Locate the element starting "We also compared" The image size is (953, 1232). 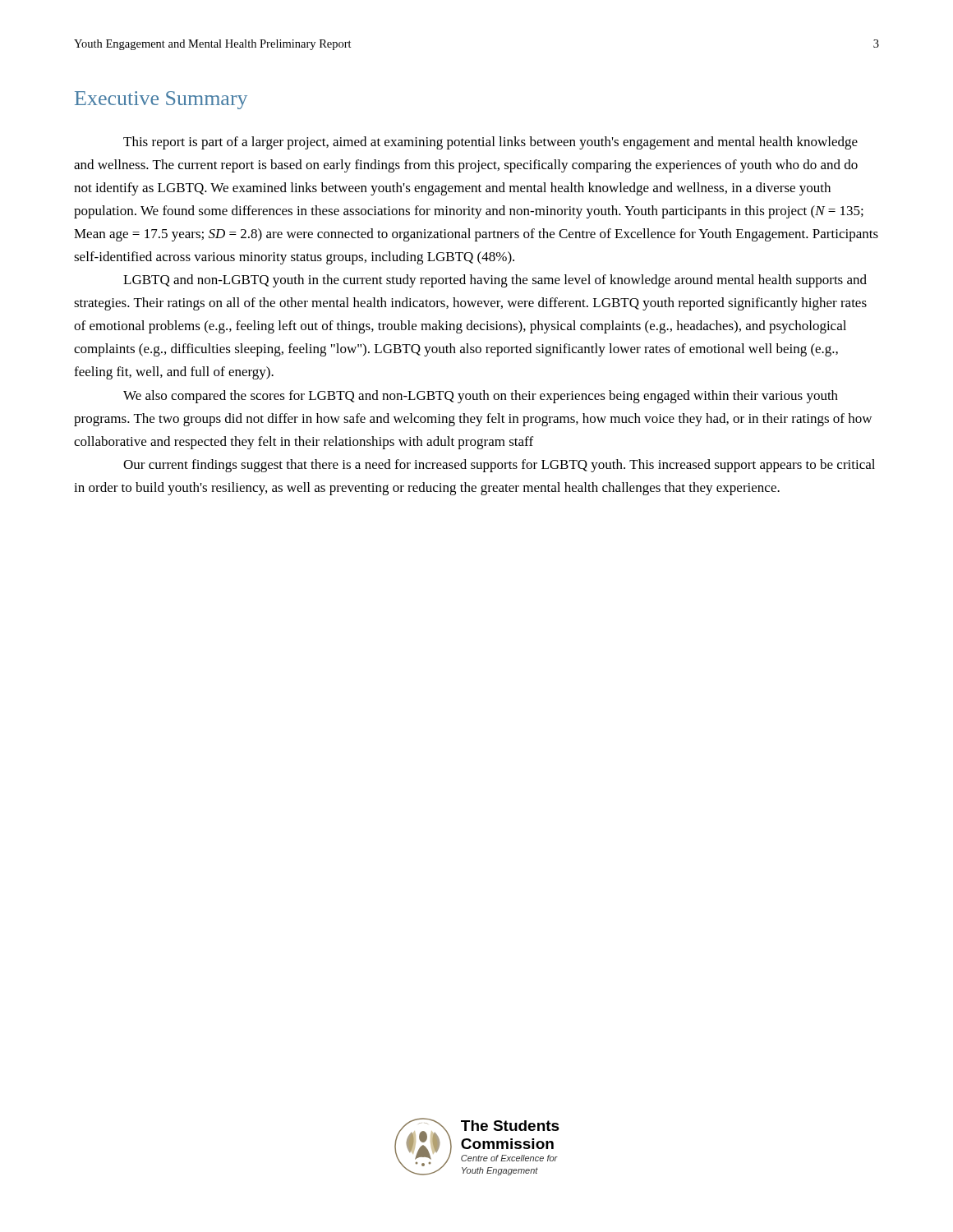(476, 419)
